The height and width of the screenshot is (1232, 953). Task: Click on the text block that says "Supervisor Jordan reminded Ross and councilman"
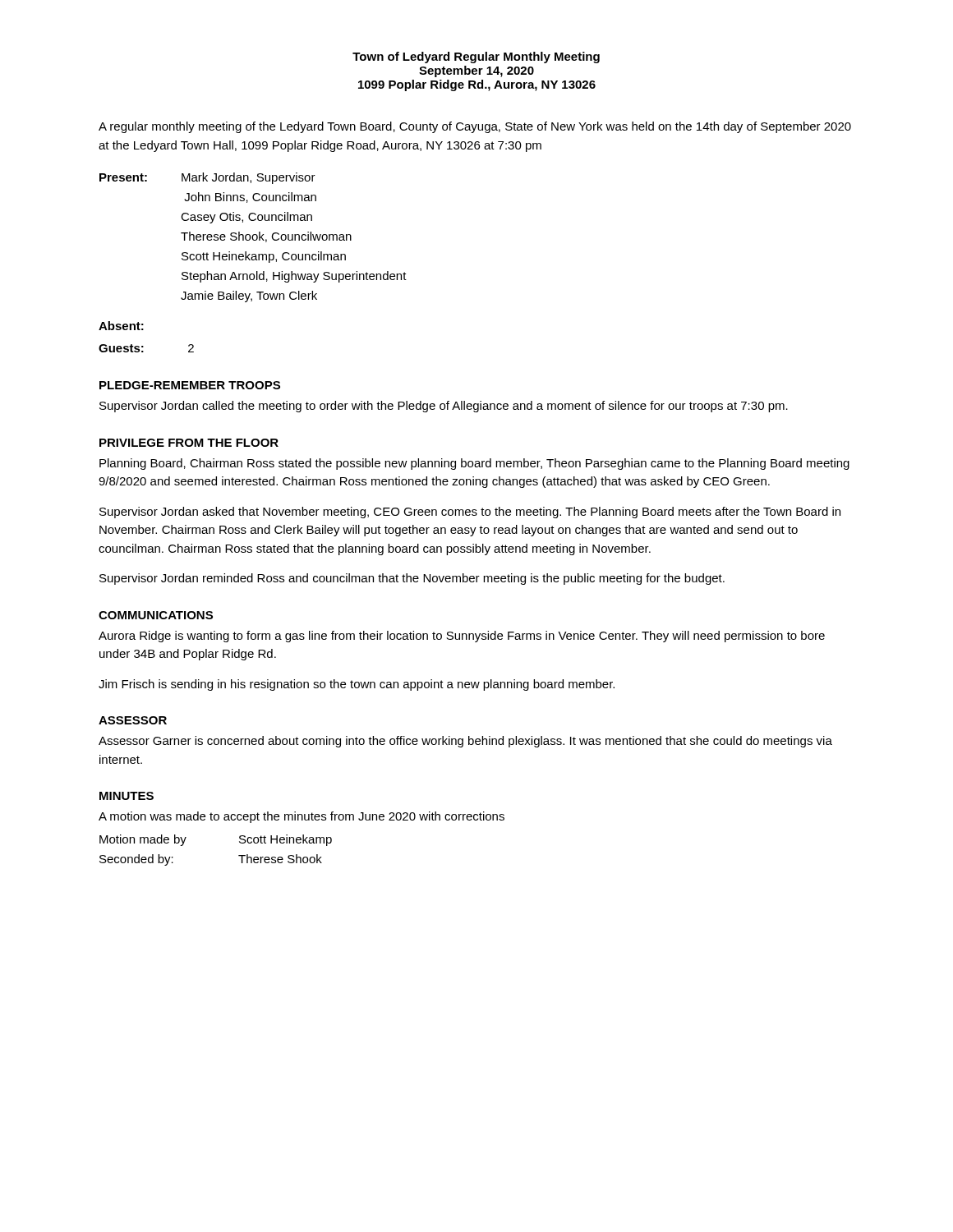[x=412, y=578]
